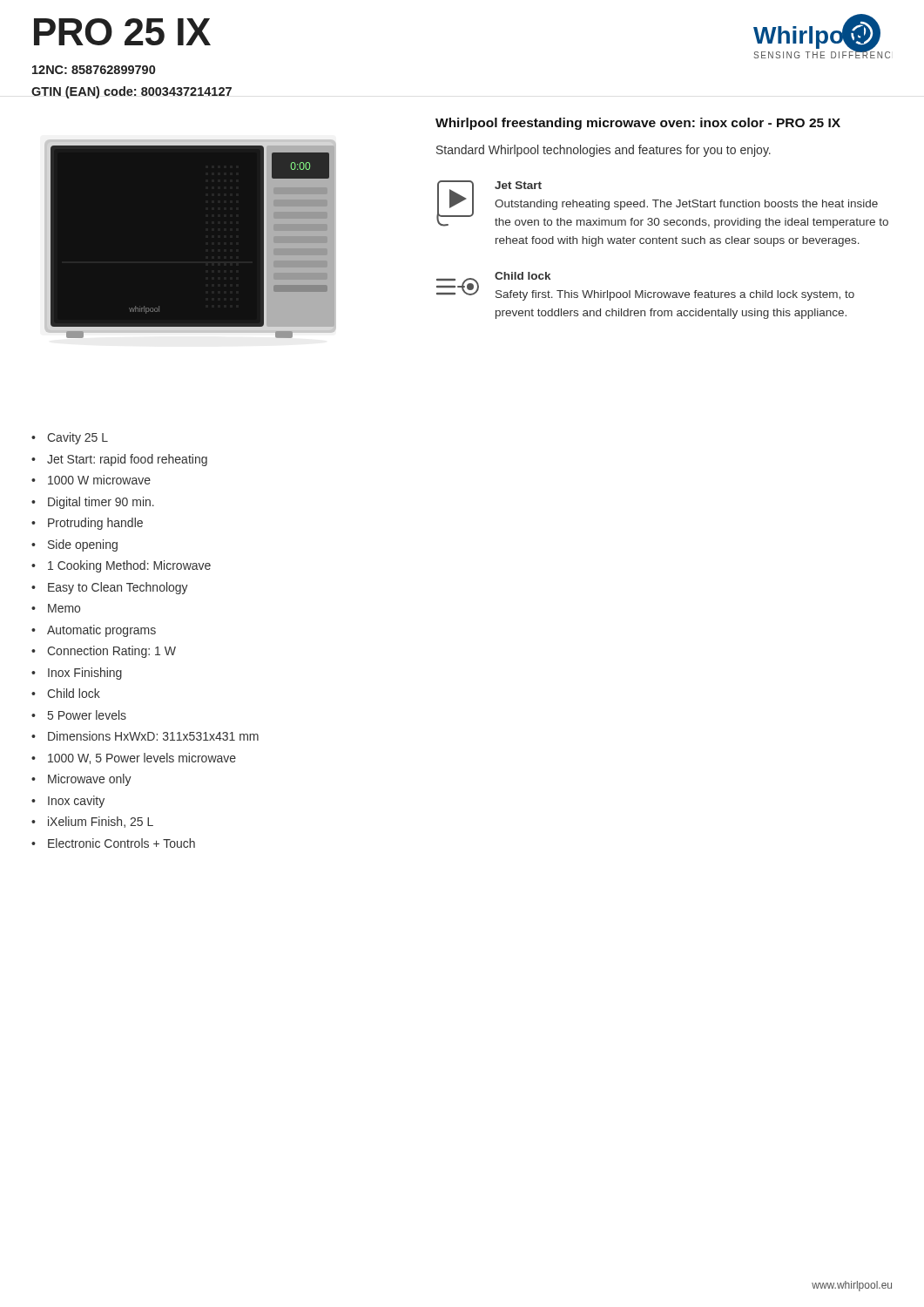Point to "• Digital timer 90 min."
924x1307 pixels.
point(93,502)
